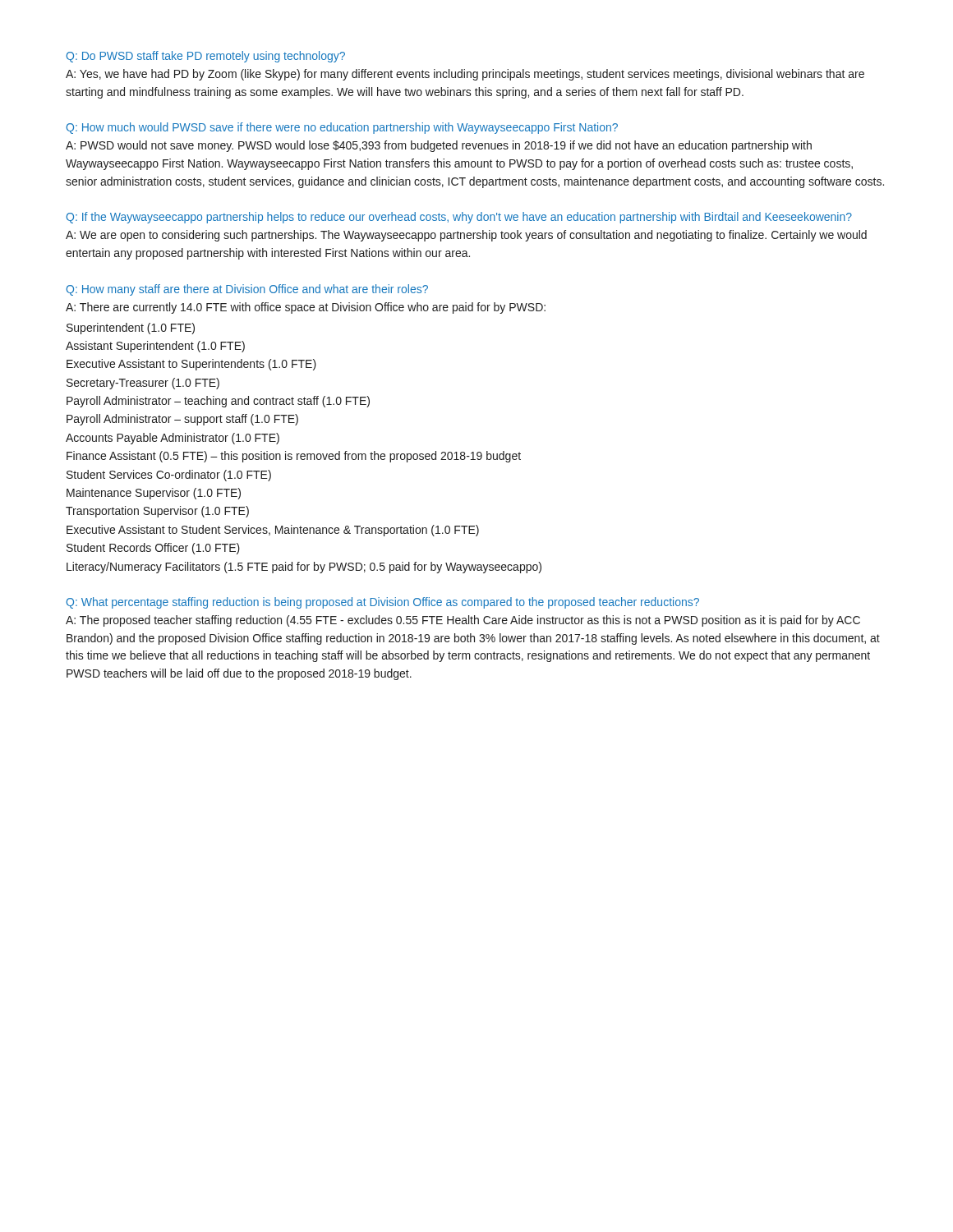The width and height of the screenshot is (953, 1232).
Task: Point to the region starting "Maintenance Supervisor (1.0 FTE)"
Action: pyautogui.click(x=154, y=494)
